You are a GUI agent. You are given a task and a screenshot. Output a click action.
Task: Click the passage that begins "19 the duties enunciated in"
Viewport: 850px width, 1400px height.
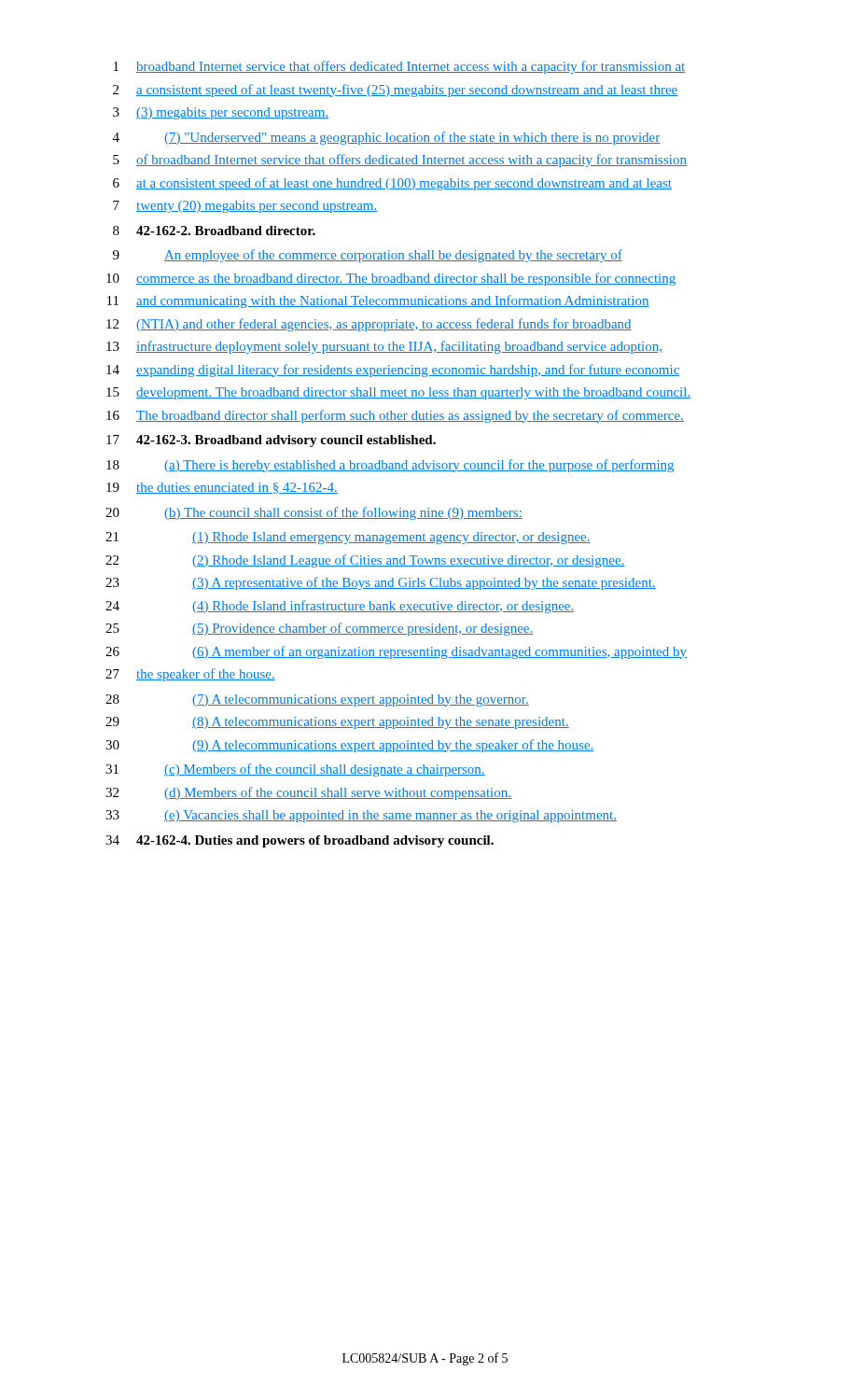[x=222, y=488]
